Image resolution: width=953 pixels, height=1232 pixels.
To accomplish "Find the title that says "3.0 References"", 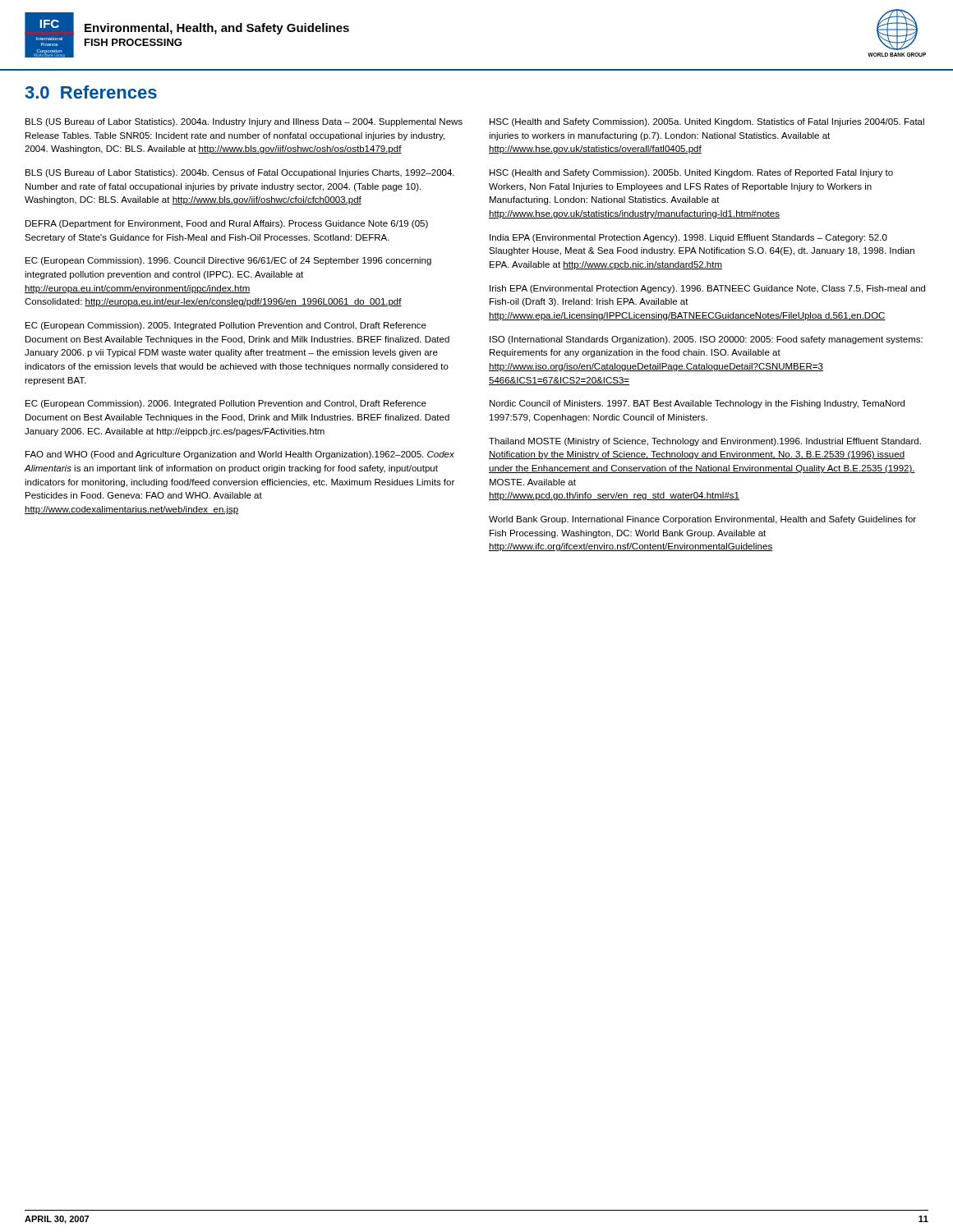I will click(91, 92).
